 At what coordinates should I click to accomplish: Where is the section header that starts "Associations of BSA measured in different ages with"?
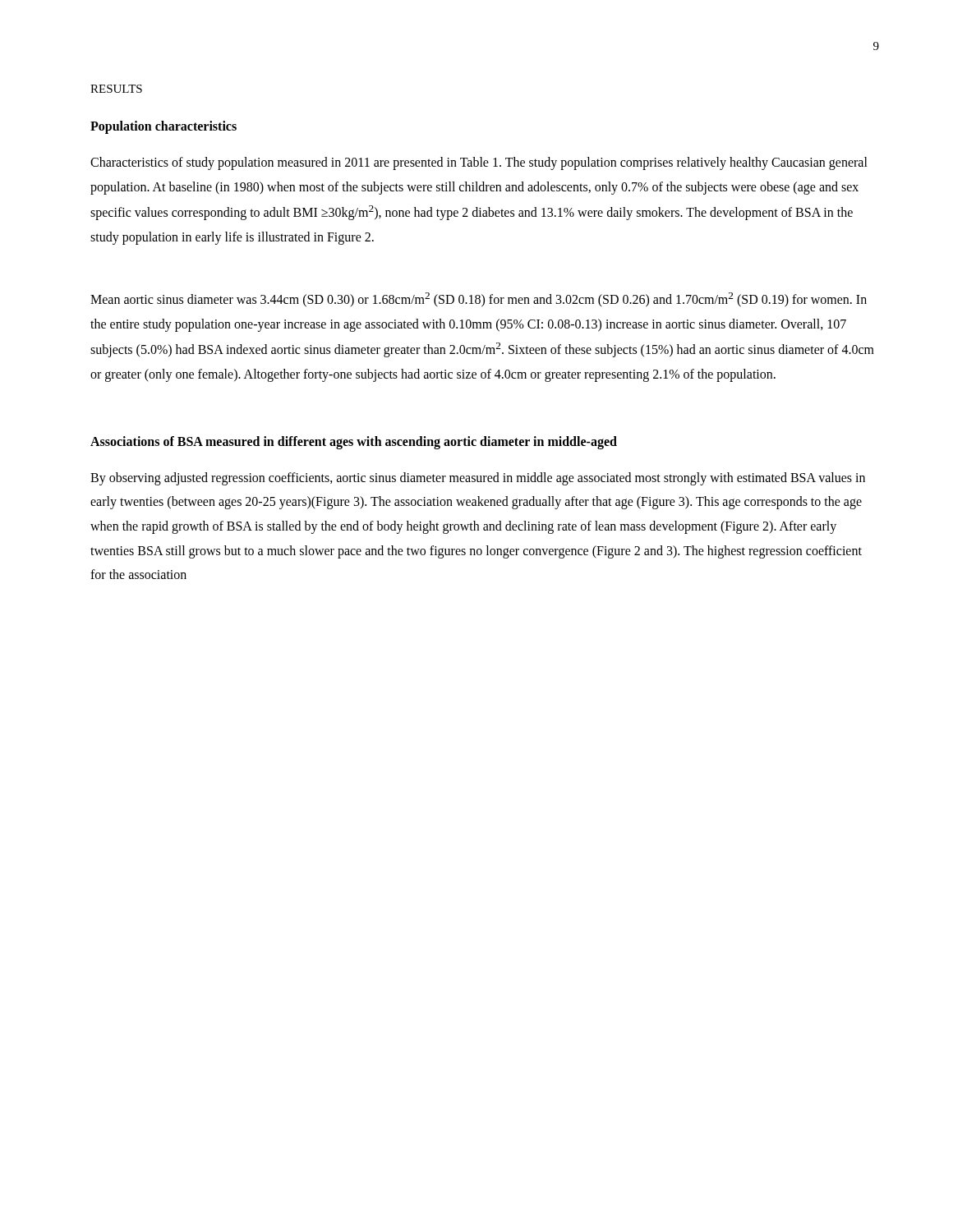pos(354,441)
